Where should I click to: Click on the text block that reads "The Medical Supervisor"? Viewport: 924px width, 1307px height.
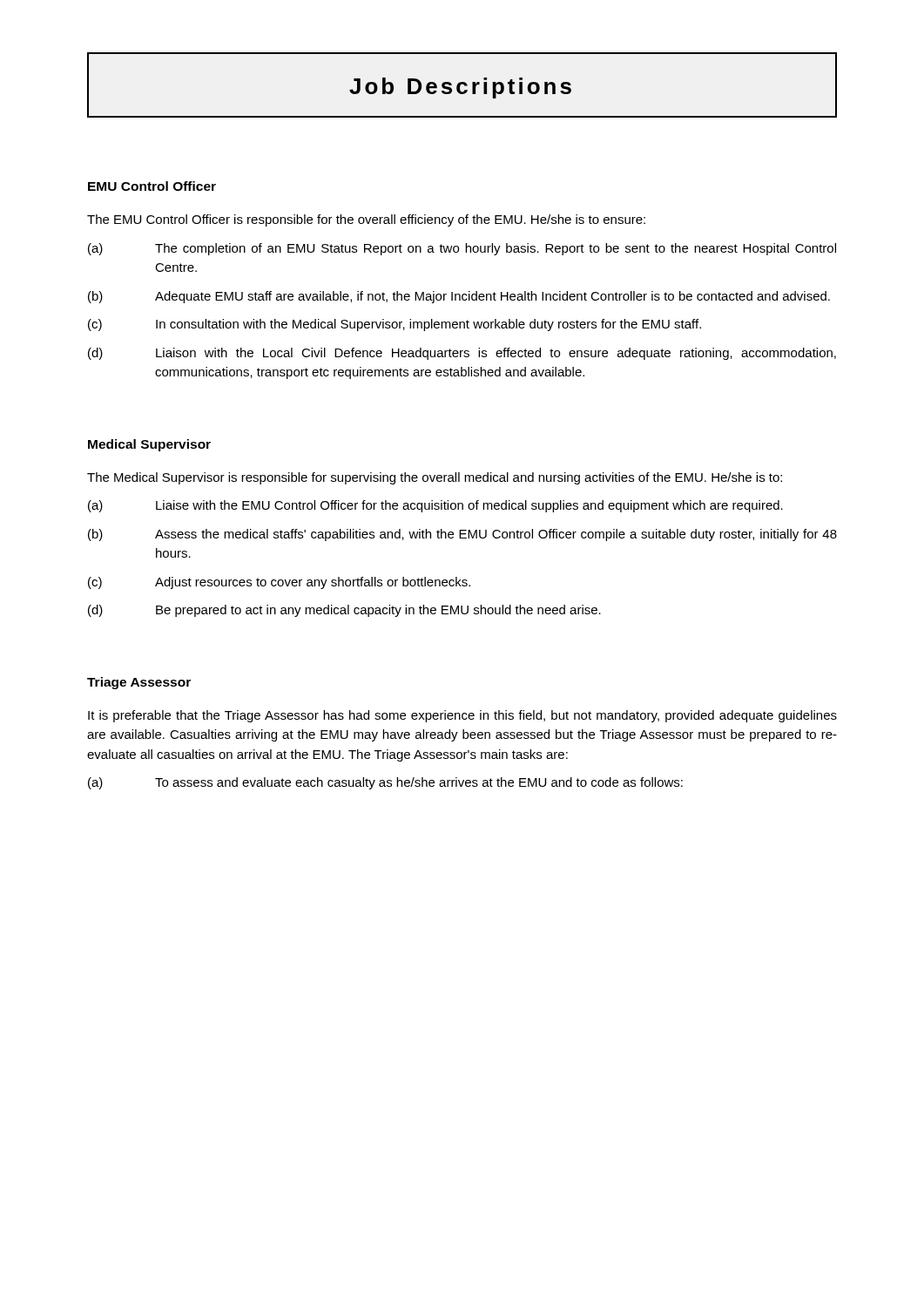[x=435, y=477]
